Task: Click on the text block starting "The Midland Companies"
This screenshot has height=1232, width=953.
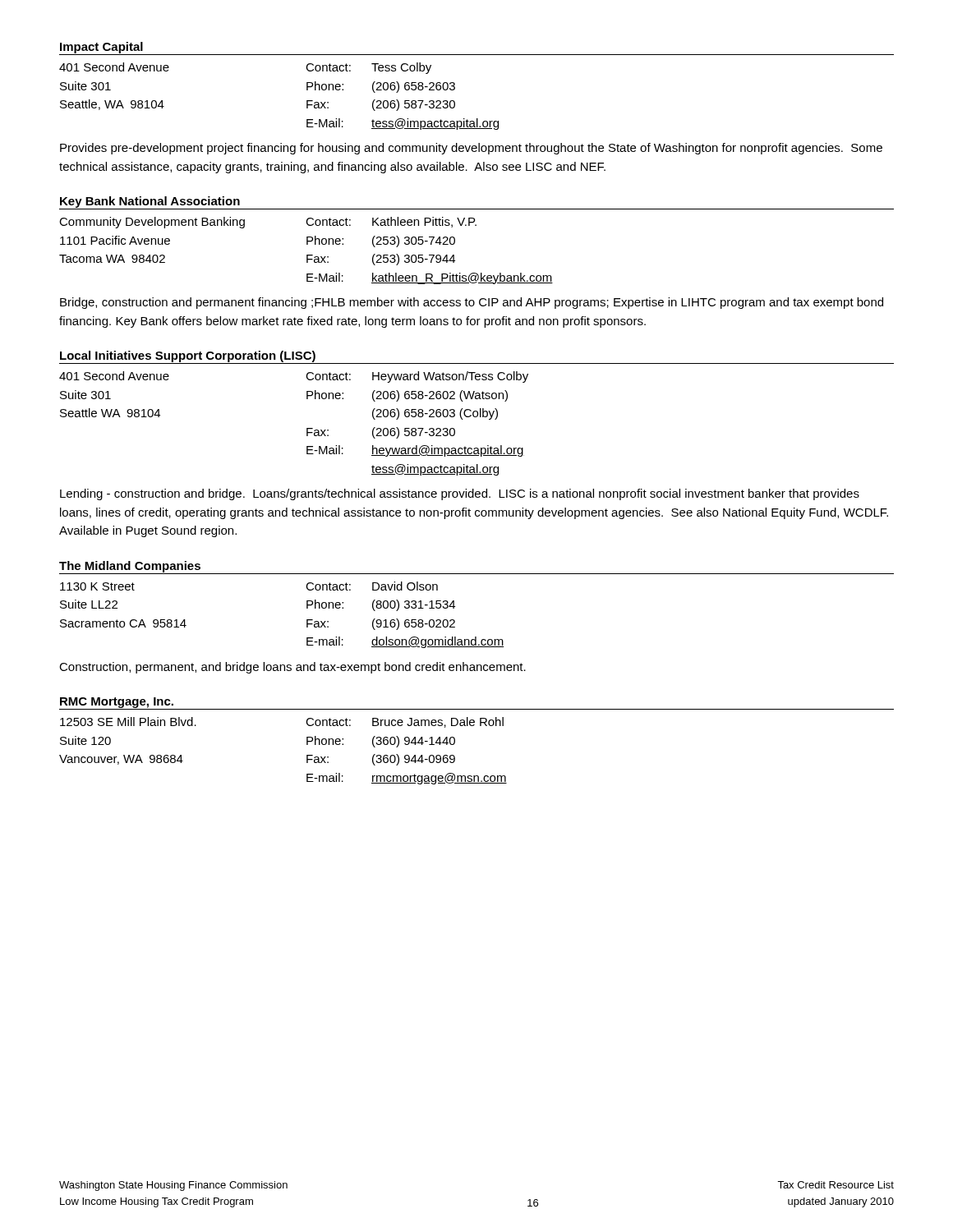Action: tap(476, 566)
